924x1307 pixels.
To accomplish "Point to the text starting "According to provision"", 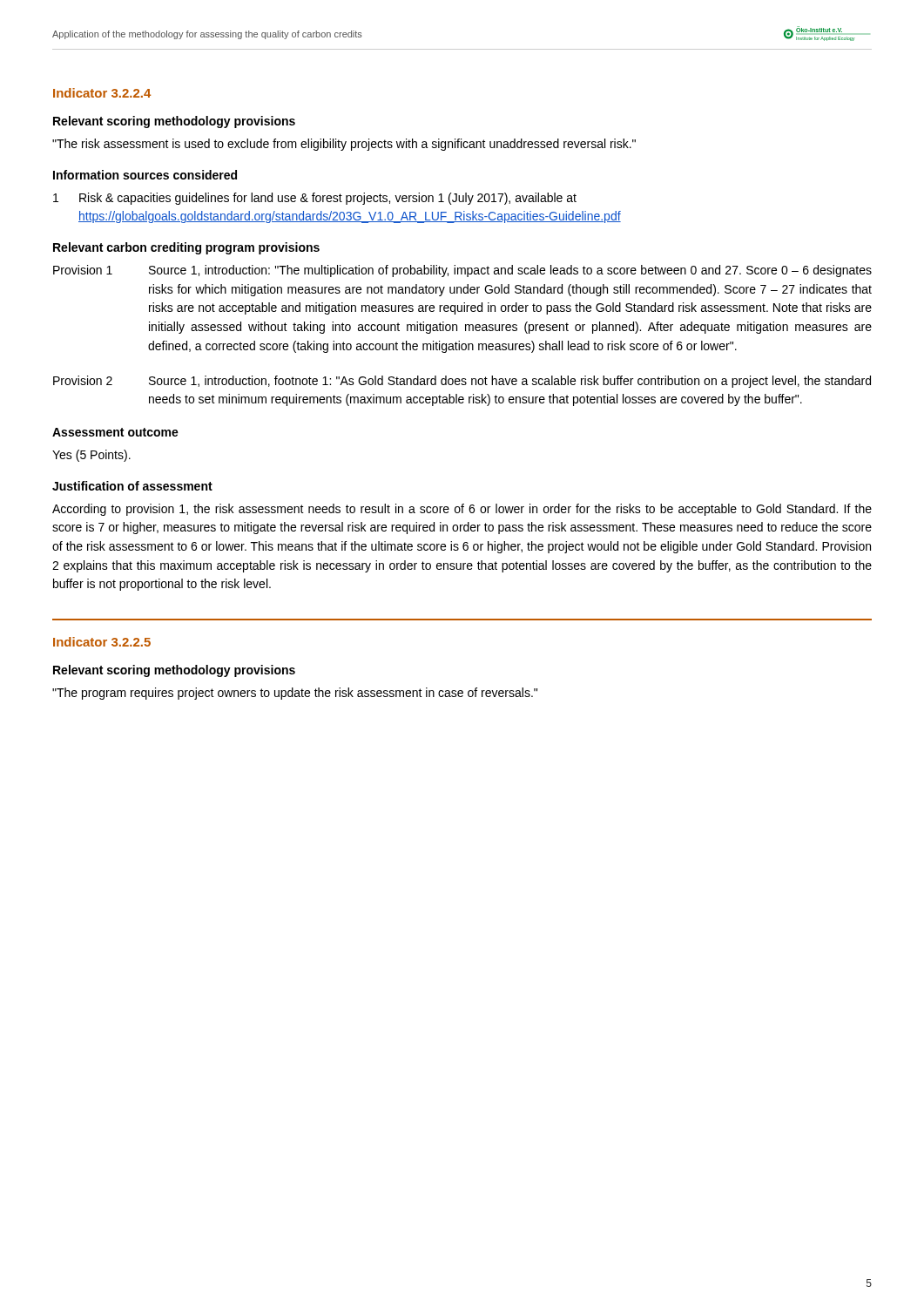I will coord(462,546).
